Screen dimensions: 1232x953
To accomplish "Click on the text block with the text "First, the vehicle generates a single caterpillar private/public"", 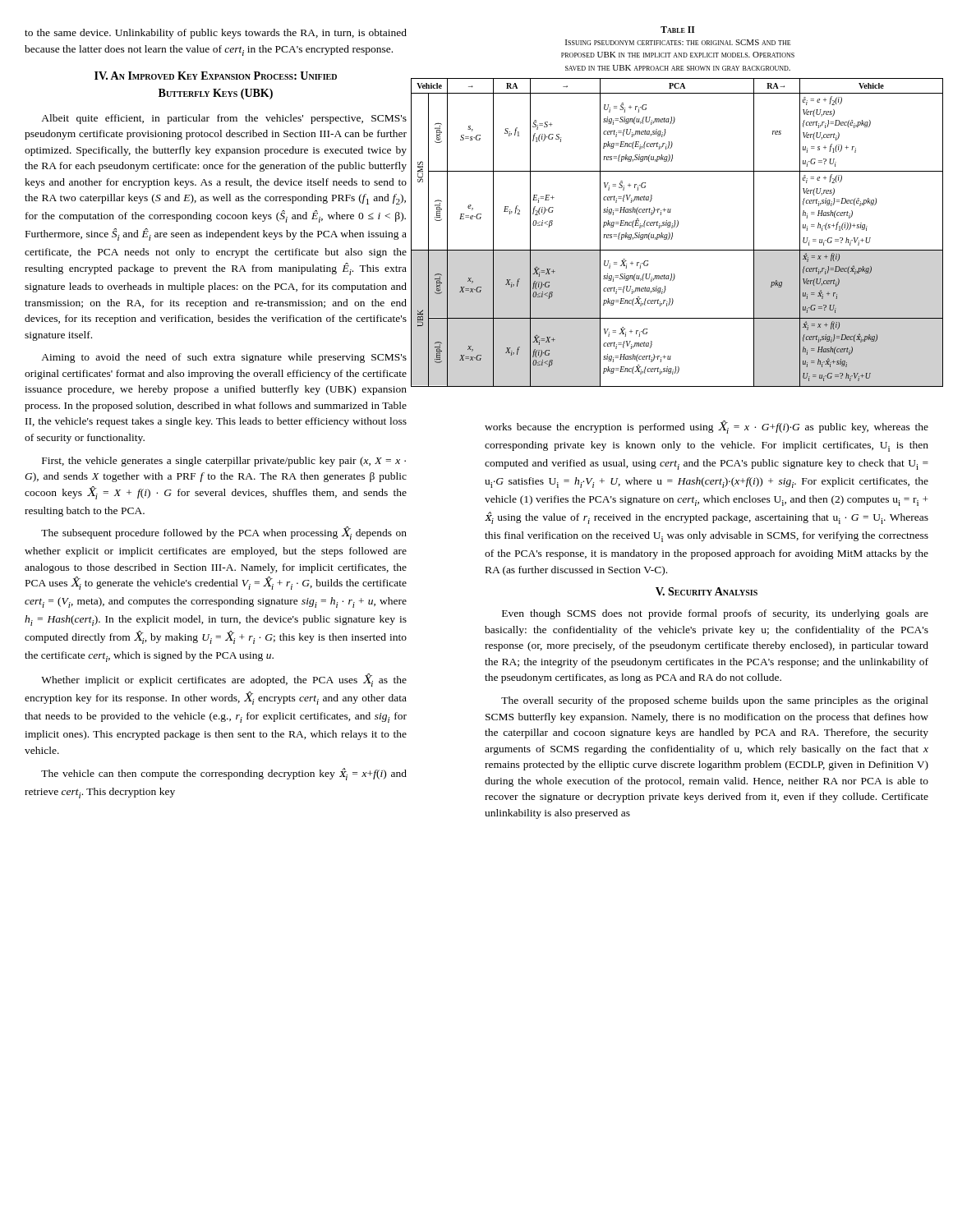I will click(x=216, y=485).
